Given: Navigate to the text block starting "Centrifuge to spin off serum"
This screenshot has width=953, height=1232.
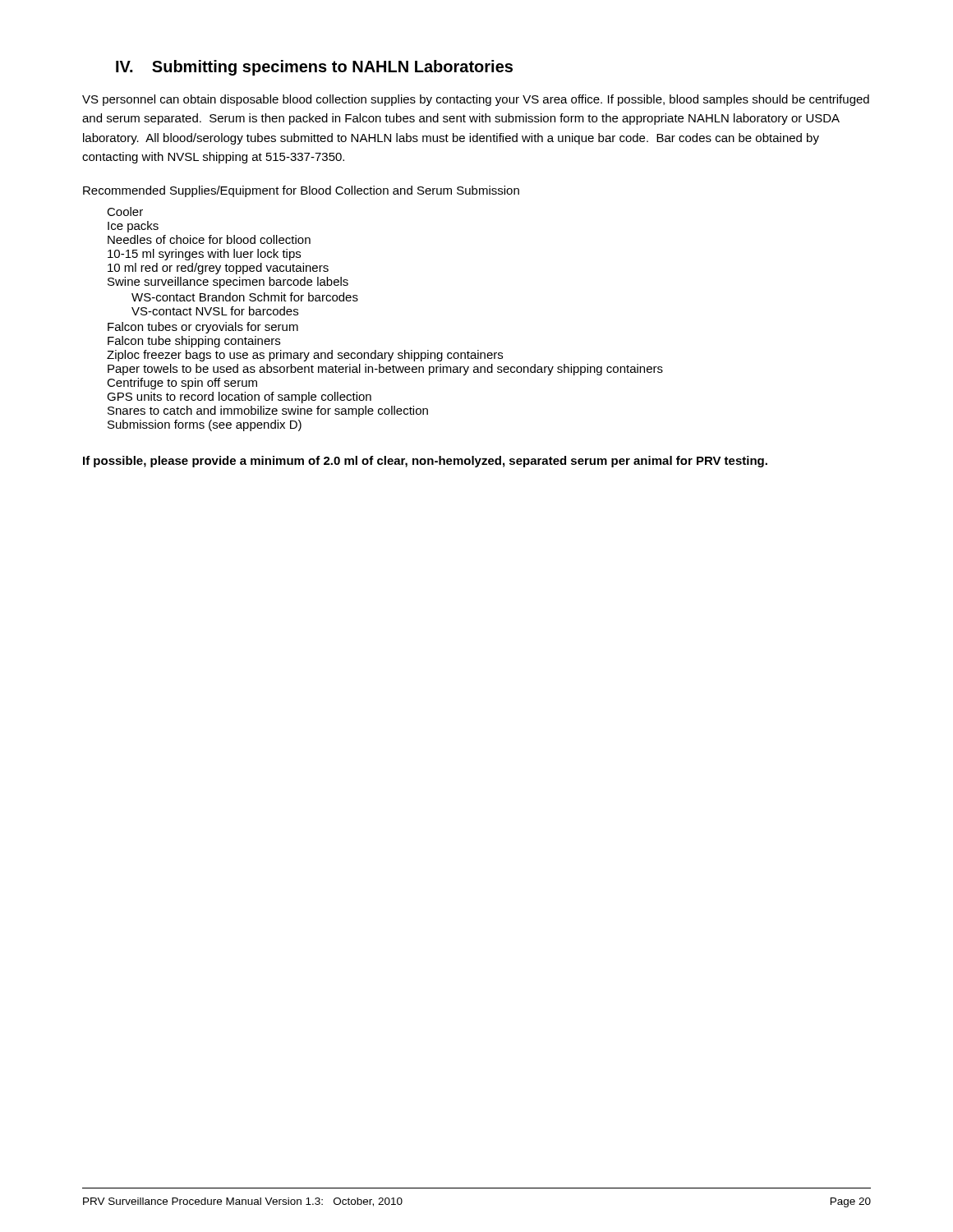Looking at the screenshot, I should pos(489,383).
